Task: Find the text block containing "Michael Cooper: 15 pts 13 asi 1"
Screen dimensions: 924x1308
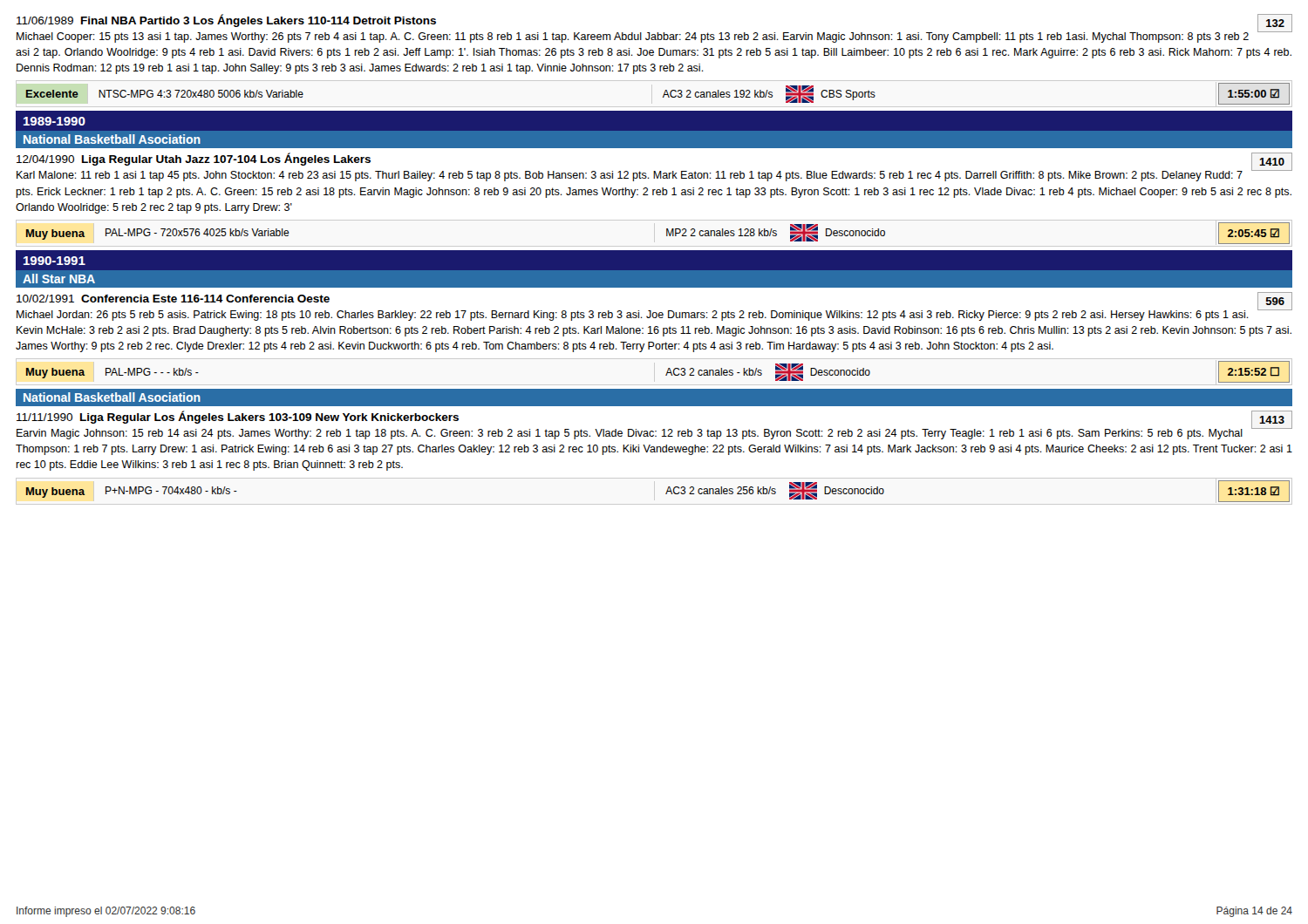Action: 654,52
